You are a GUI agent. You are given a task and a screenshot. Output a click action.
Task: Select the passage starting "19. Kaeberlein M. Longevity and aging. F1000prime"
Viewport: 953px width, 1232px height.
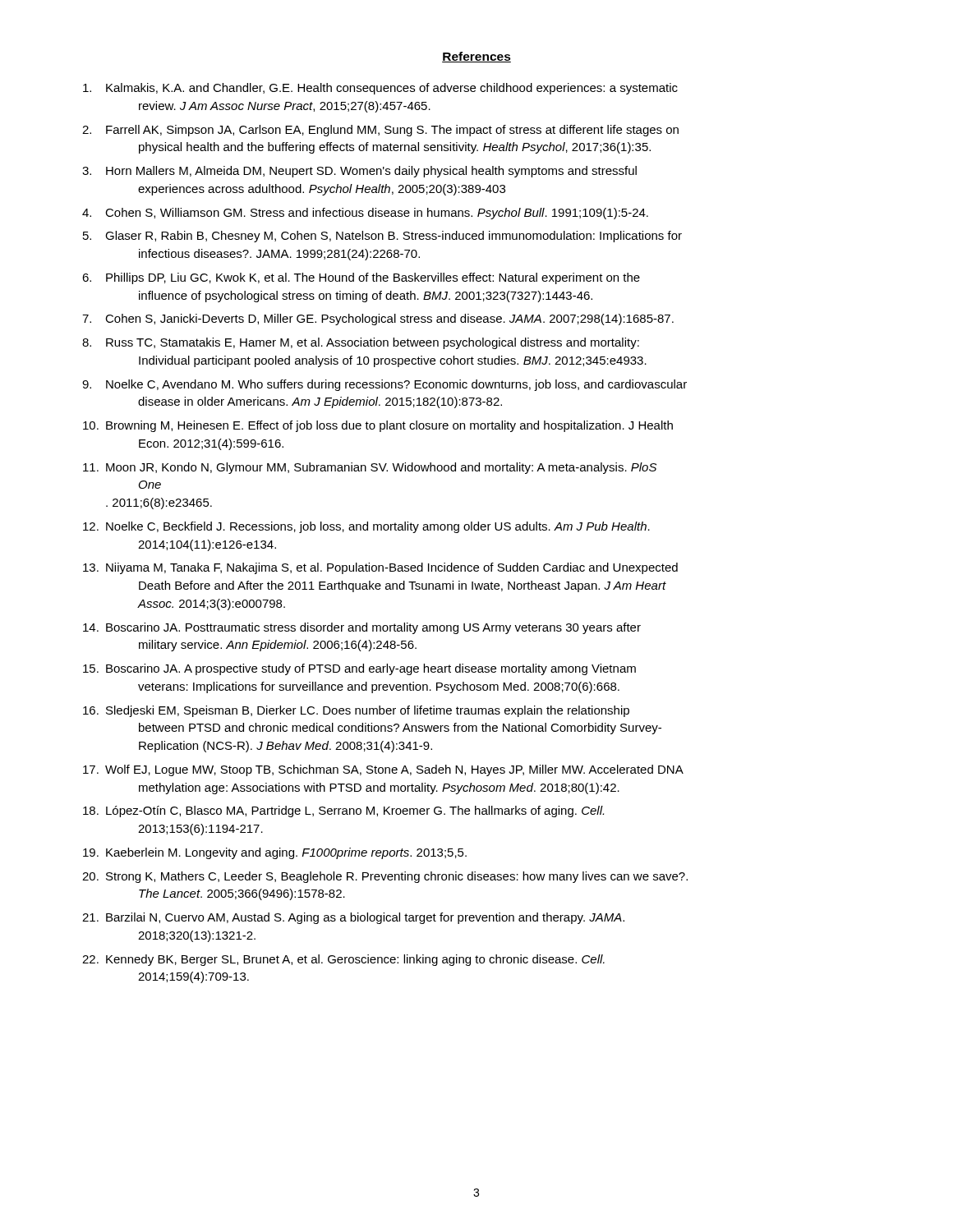(476, 852)
